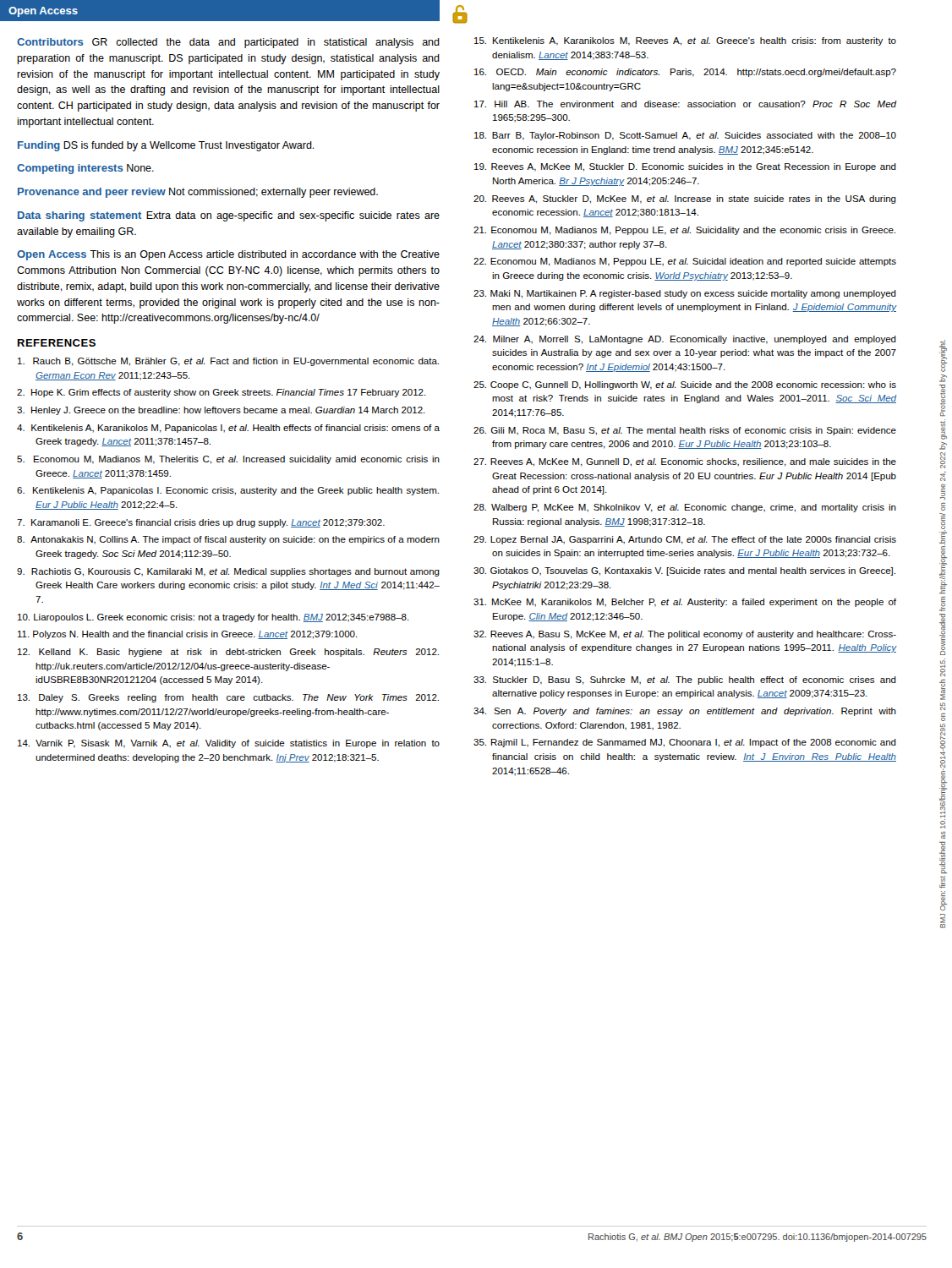Find the list item that reads "6. Kentikelenis A, Papanicolas I. Economic"
The width and height of the screenshot is (952, 1268).
(228, 498)
